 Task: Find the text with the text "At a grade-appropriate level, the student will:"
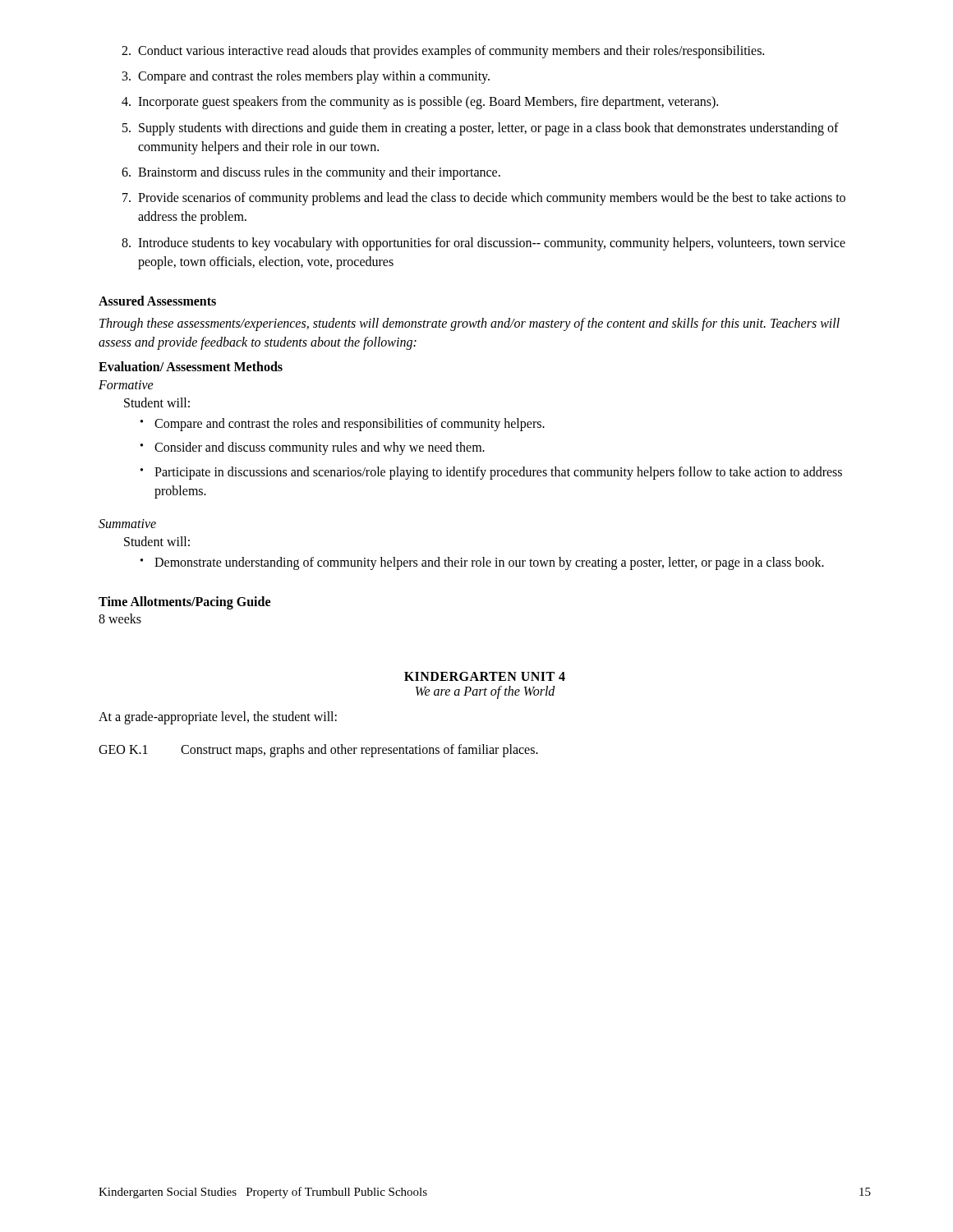point(218,717)
